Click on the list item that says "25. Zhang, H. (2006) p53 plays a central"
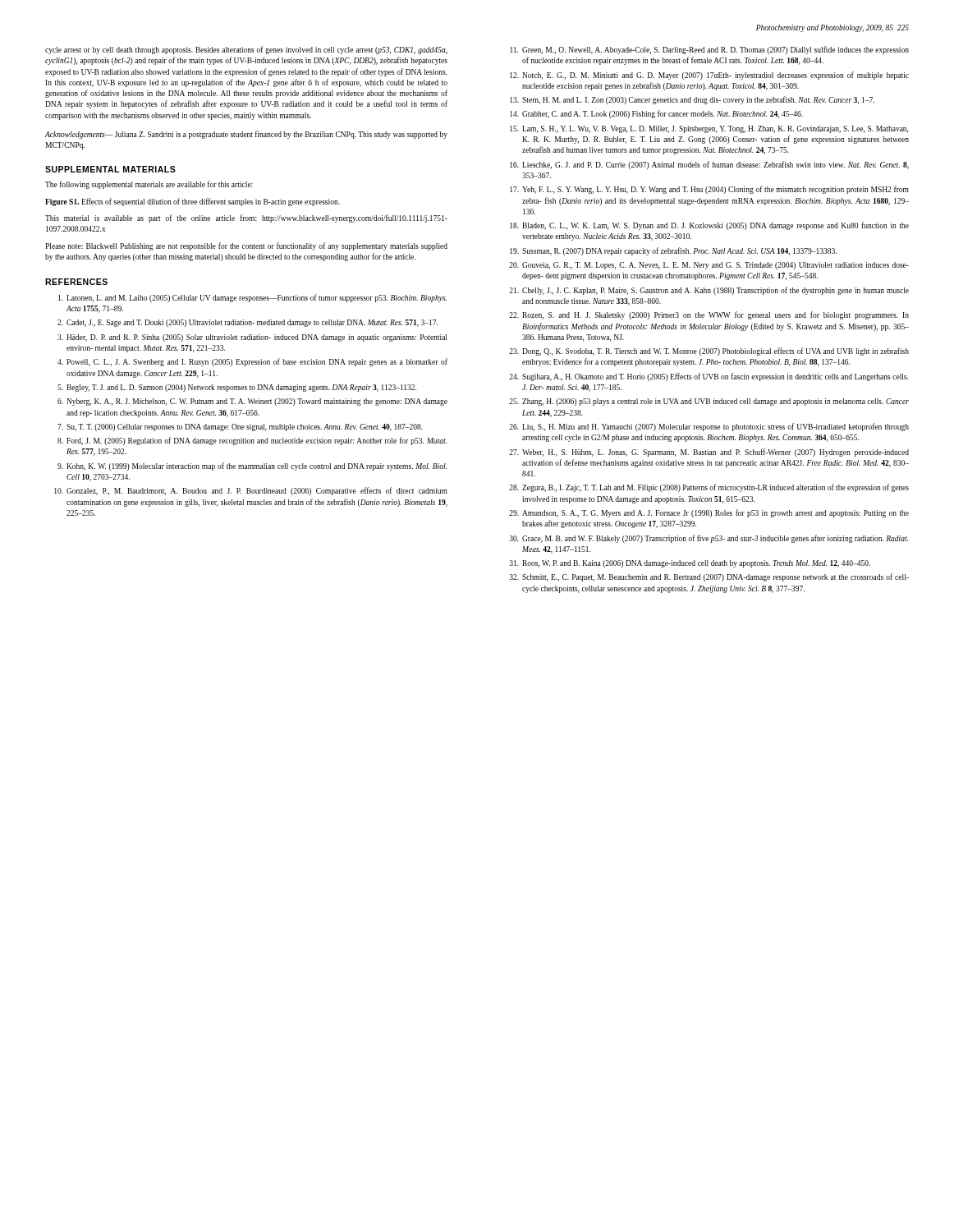Viewport: 954px width, 1232px height. pyautogui.click(x=705, y=408)
